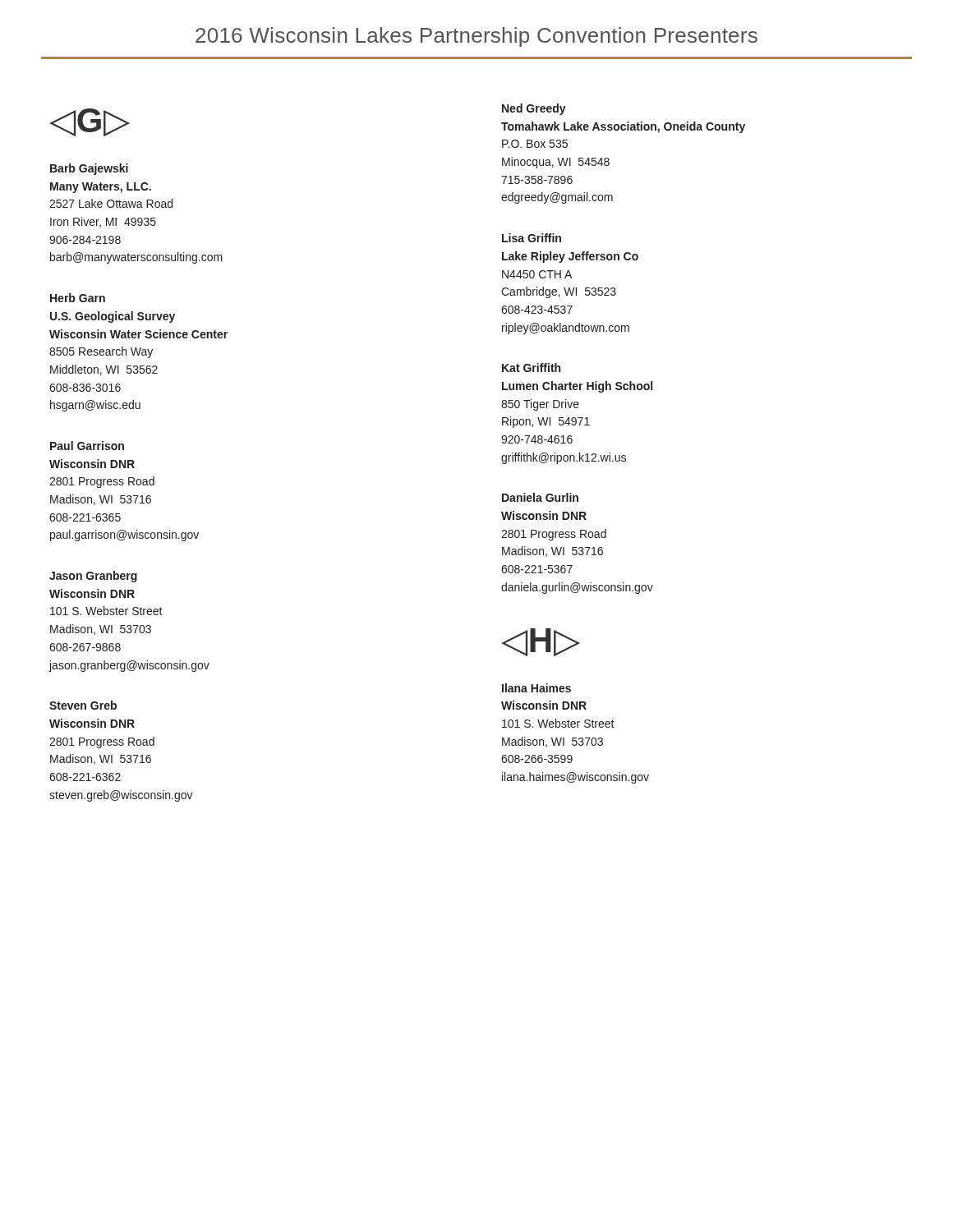
Task: Find the passage starting "Daniela Gurlin Wisconsin DNR 2801 Progress Road"
Action: [x=540, y=497]
